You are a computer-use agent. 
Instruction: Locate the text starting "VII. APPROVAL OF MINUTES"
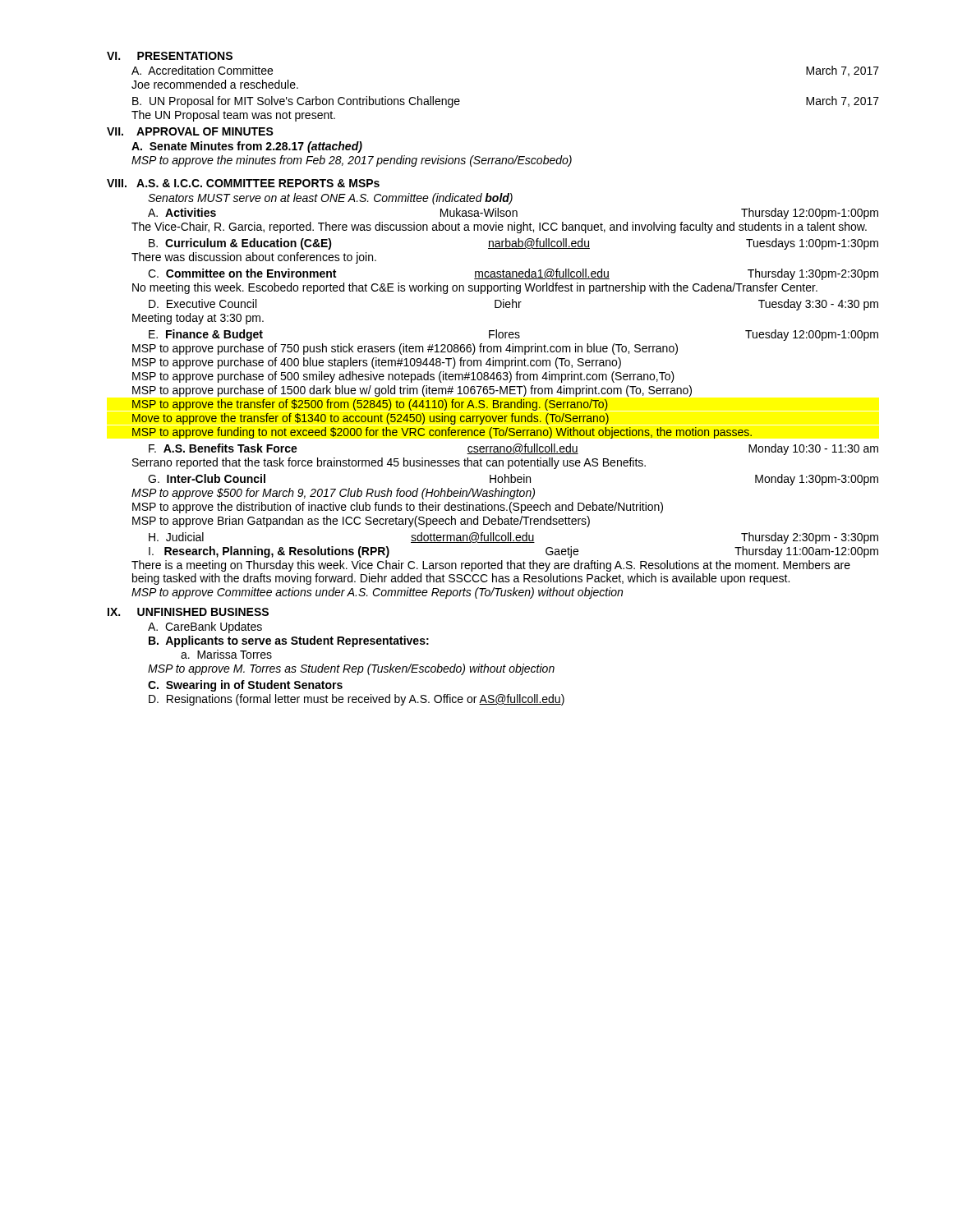(x=190, y=131)
